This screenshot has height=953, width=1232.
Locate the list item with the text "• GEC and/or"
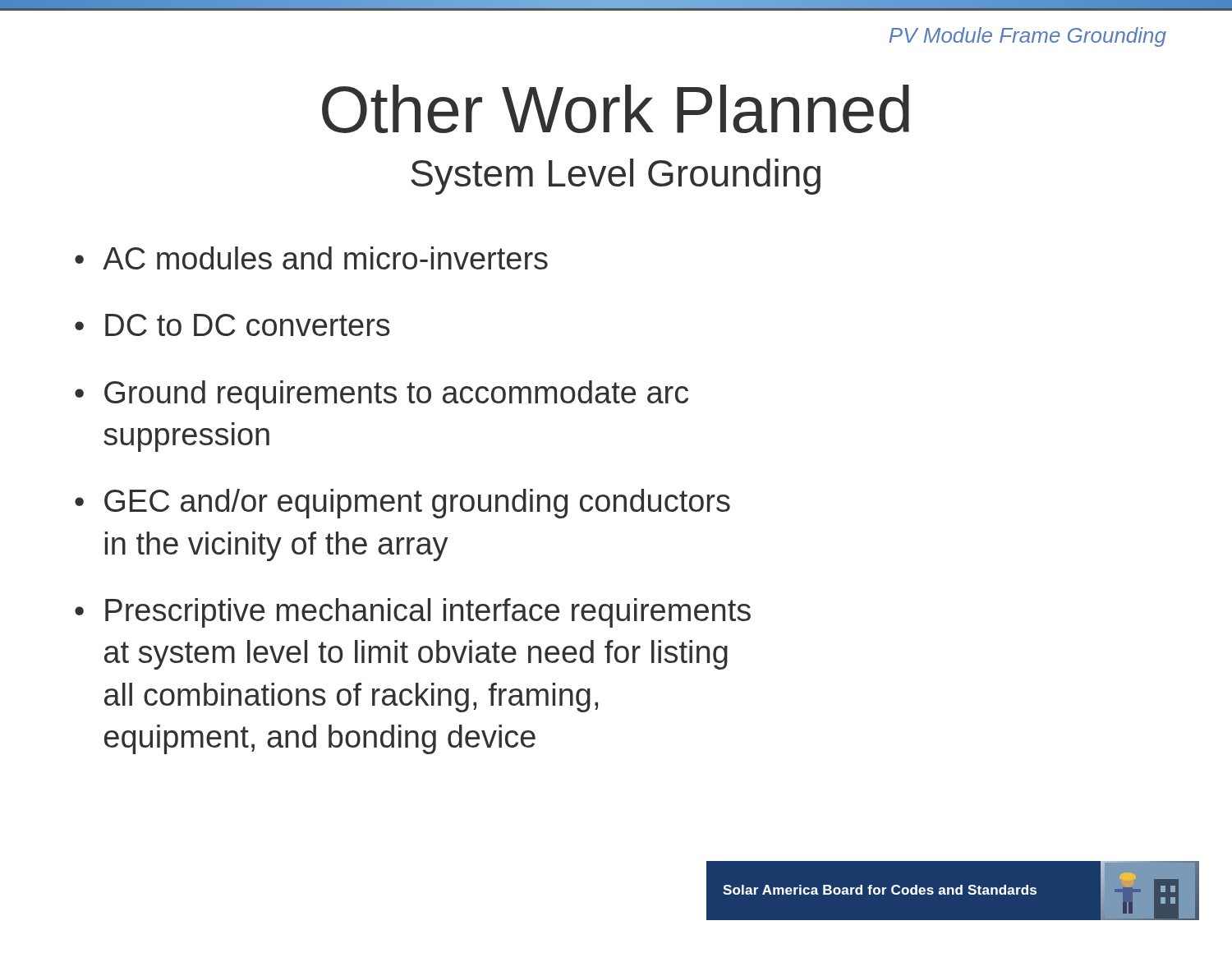402,523
